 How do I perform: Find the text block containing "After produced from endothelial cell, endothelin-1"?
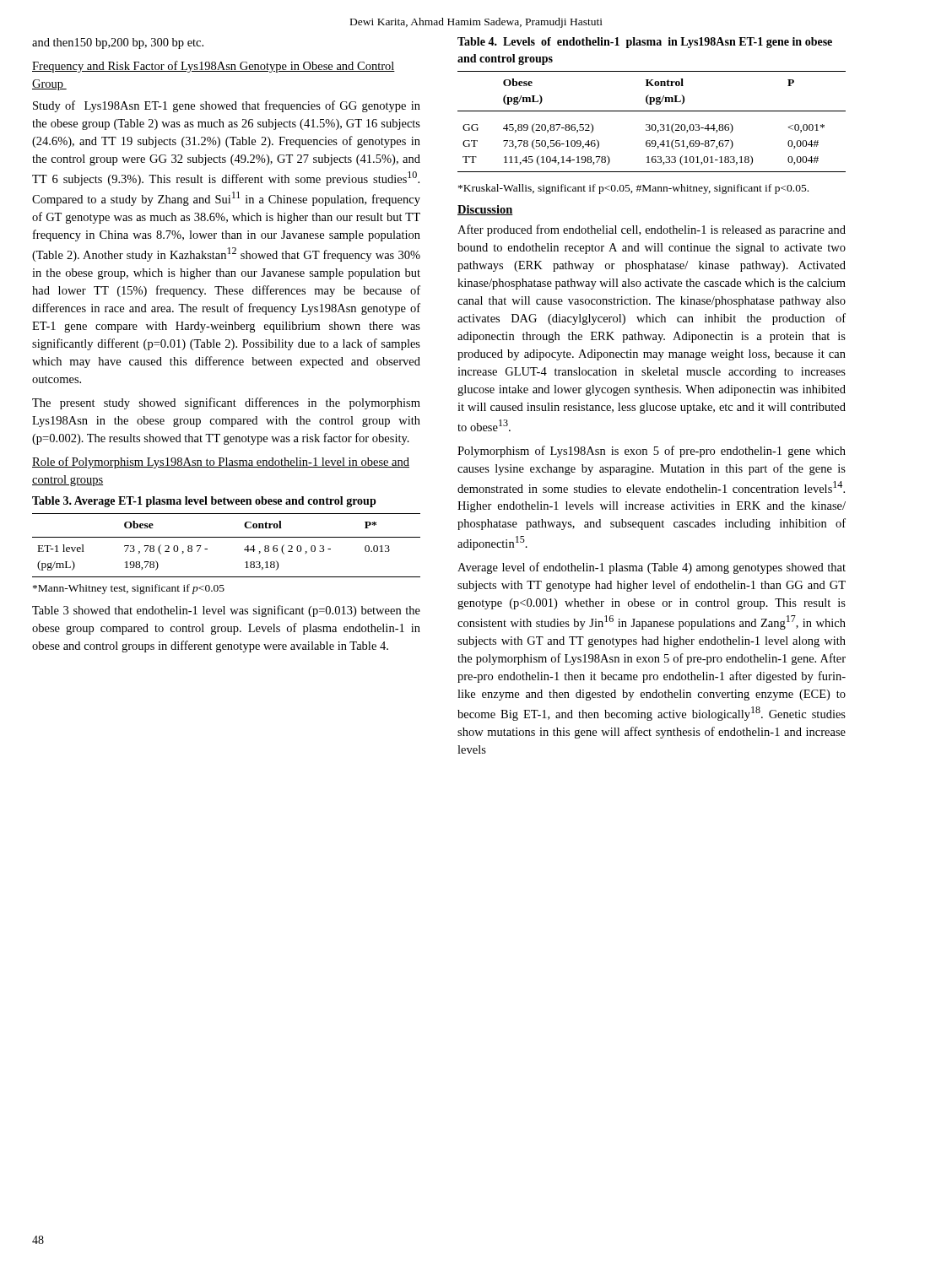point(652,328)
